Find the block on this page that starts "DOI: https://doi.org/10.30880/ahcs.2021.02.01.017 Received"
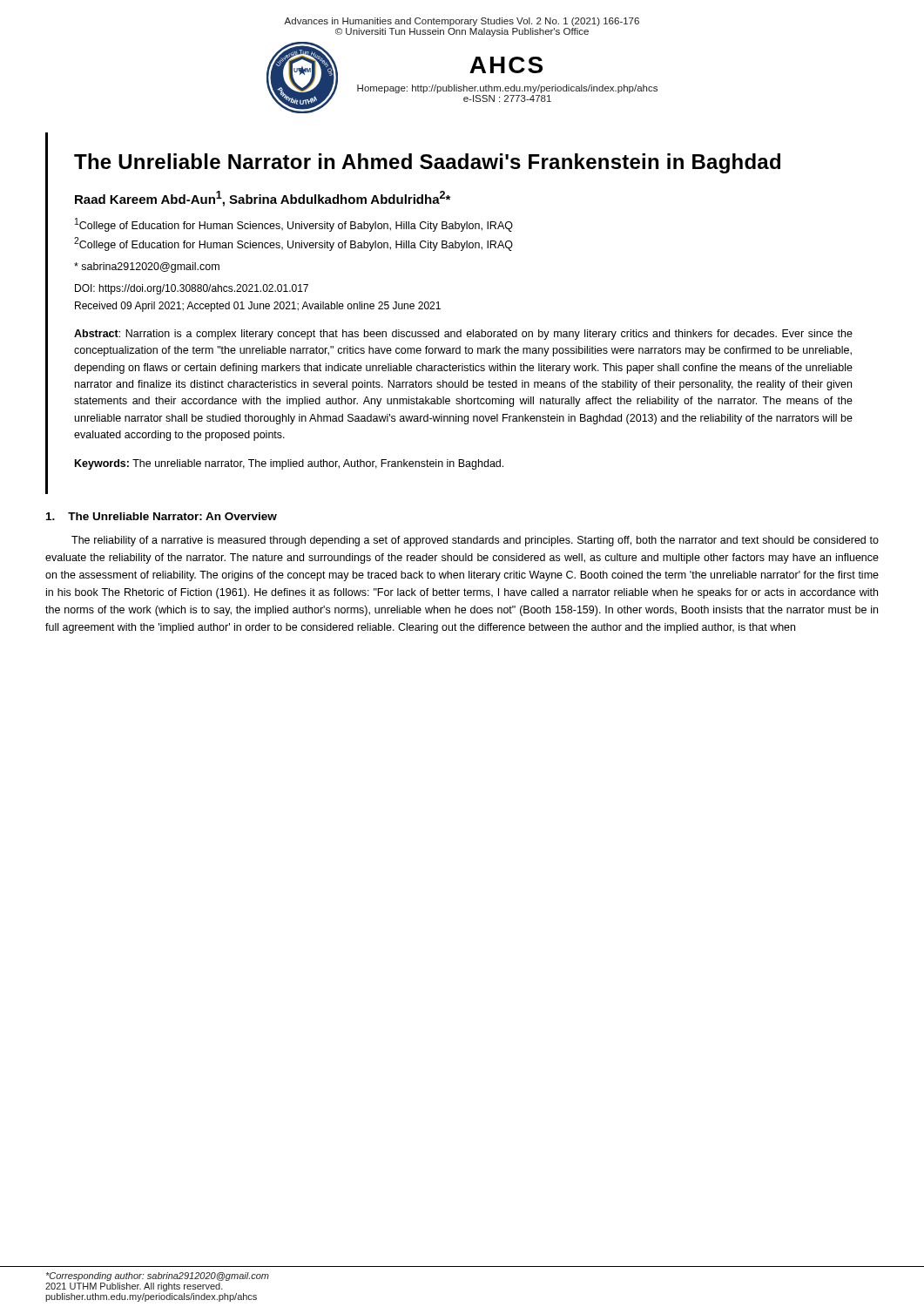 (258, 297)
